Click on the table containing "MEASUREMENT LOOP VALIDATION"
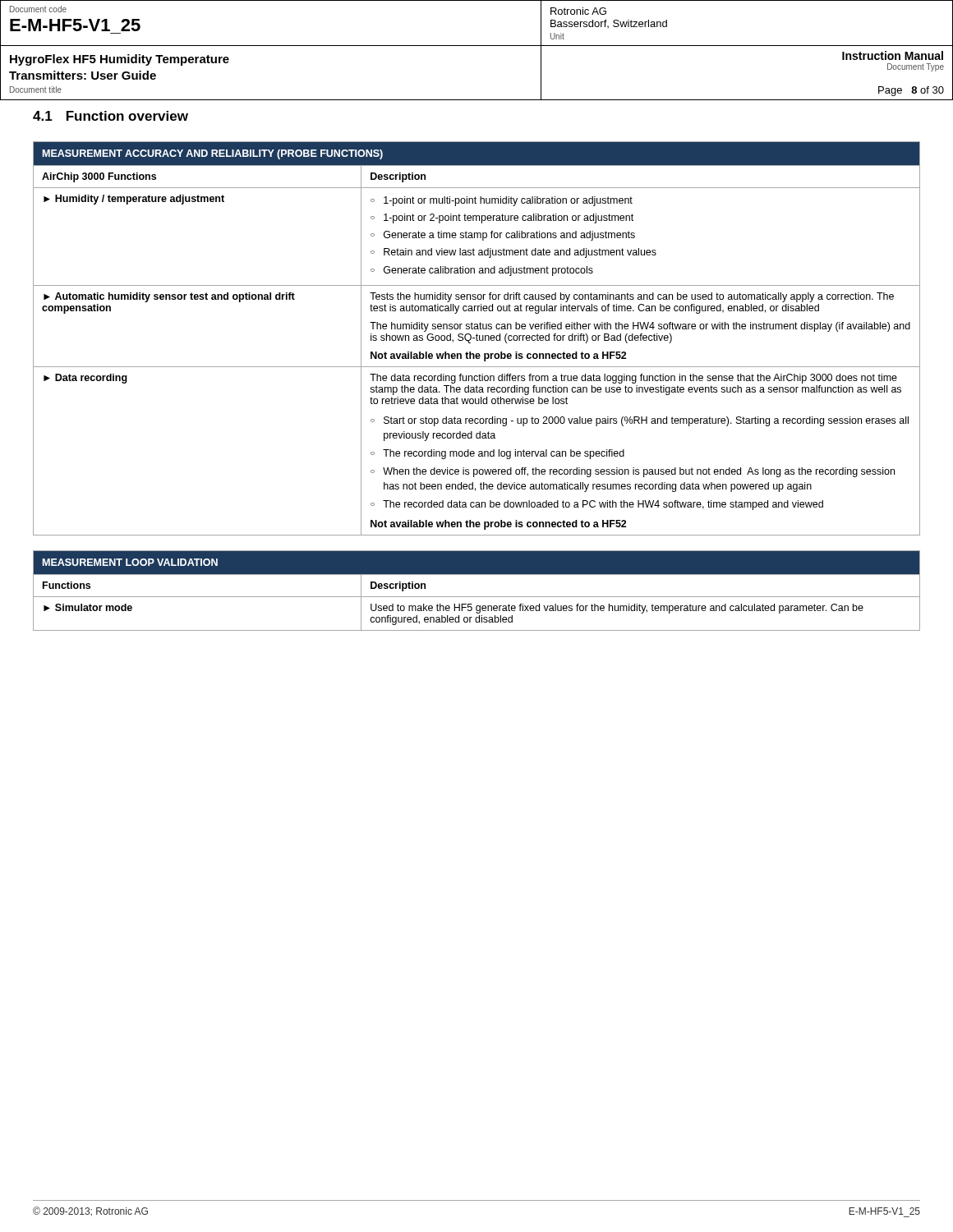Screen dimensions: 1232x953 (x=476, y=591)
